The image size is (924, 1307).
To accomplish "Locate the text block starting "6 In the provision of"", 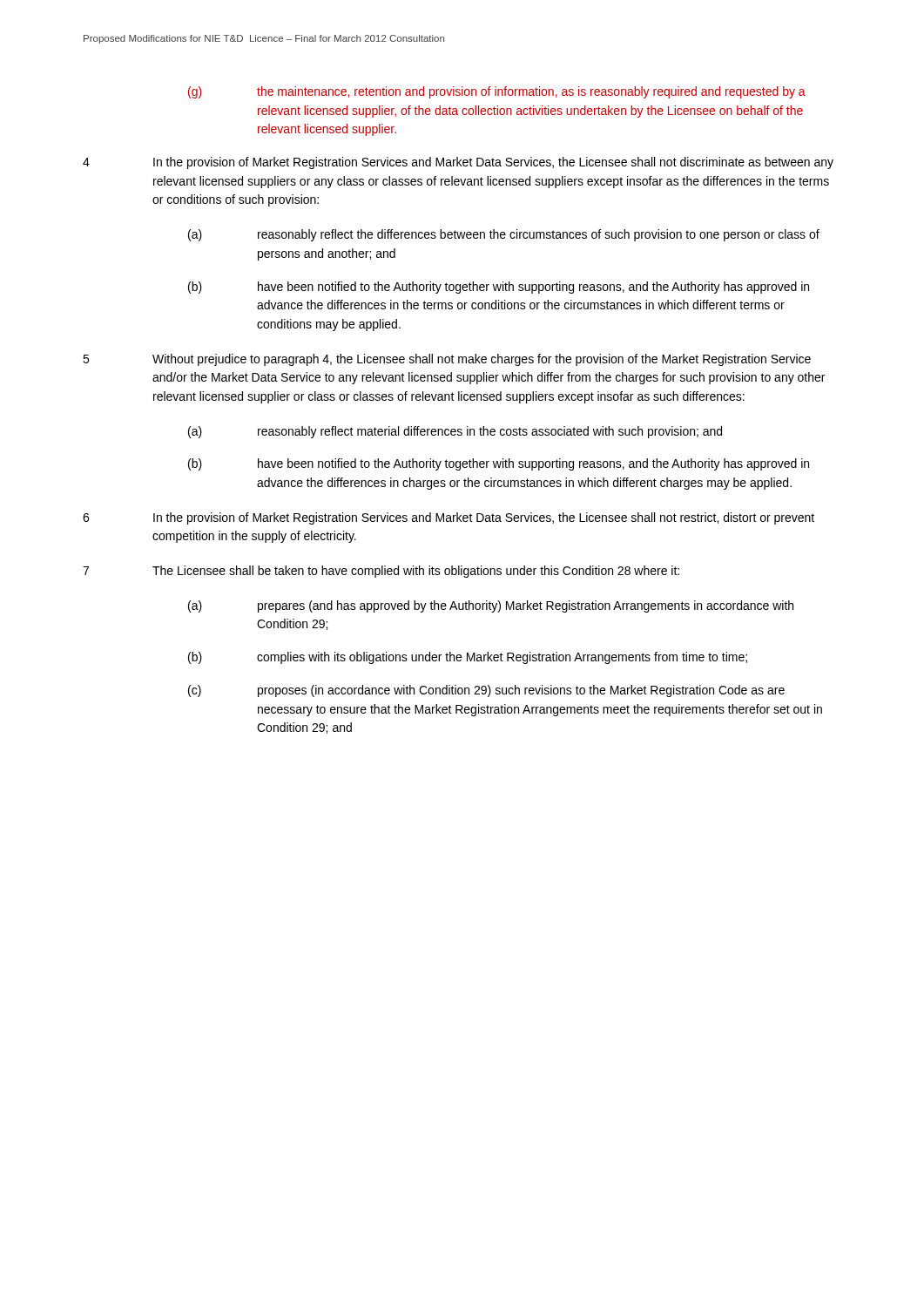I will coord(462,527).
